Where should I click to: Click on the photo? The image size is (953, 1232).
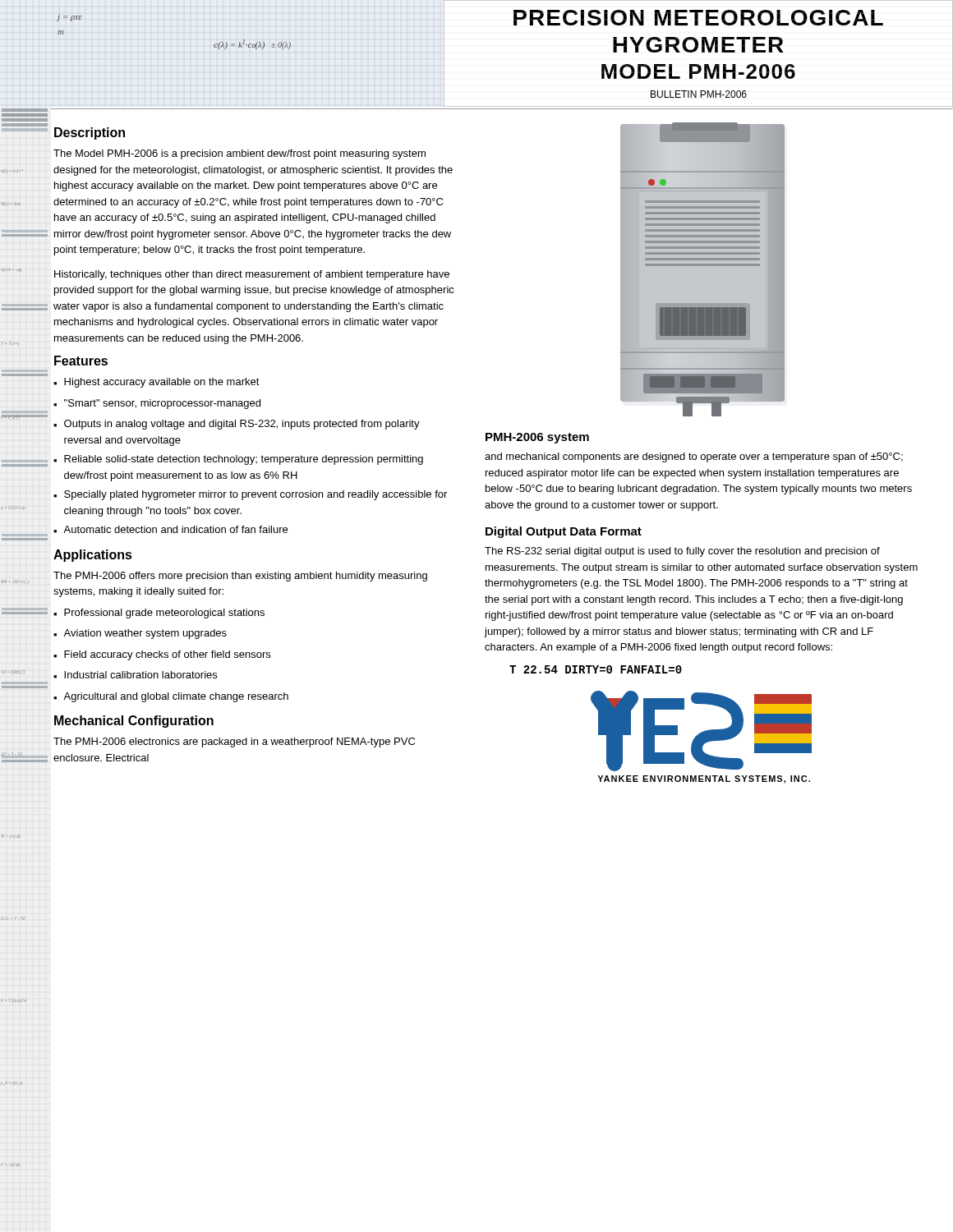704,270
